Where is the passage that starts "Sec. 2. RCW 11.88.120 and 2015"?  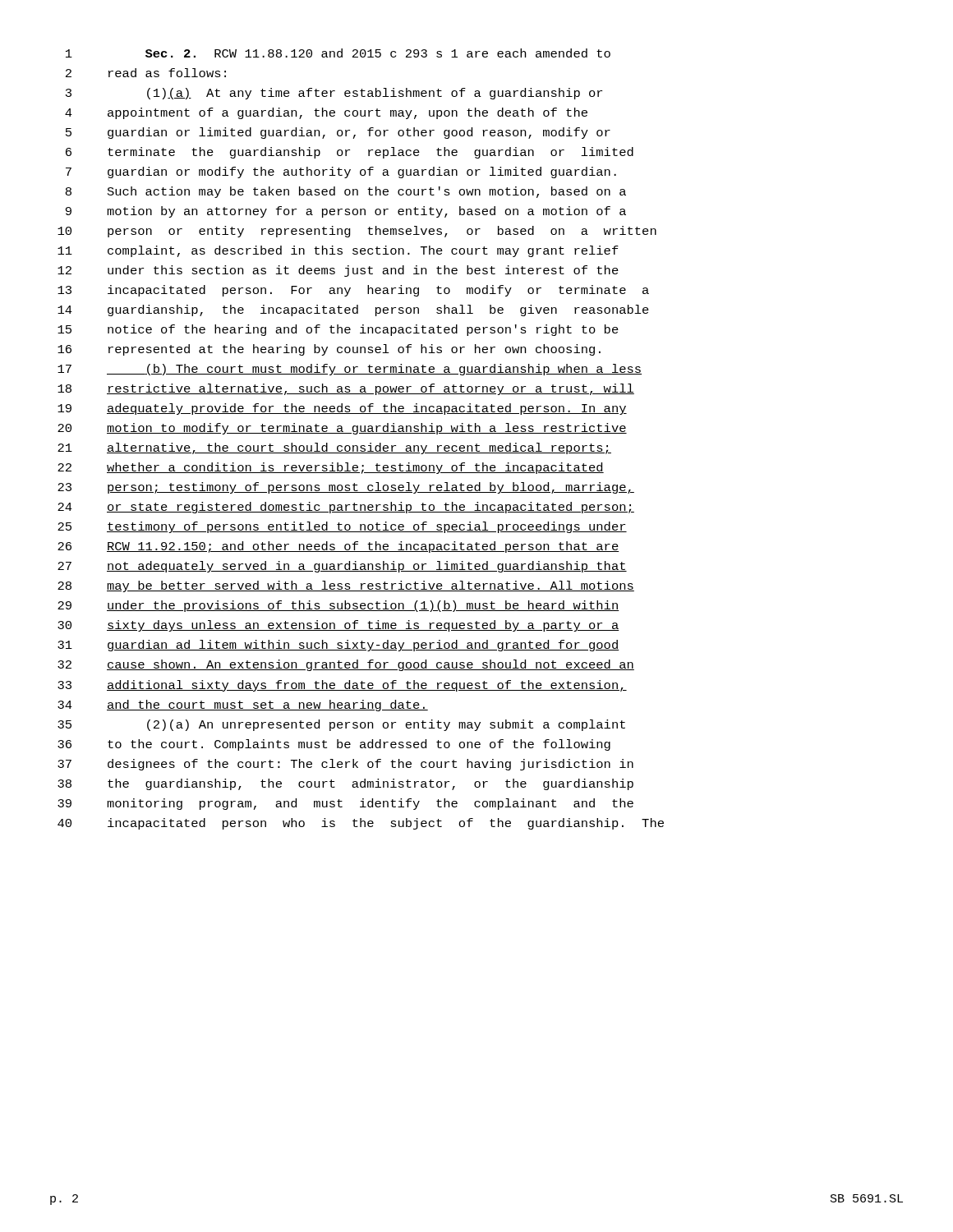coord(359,64)
